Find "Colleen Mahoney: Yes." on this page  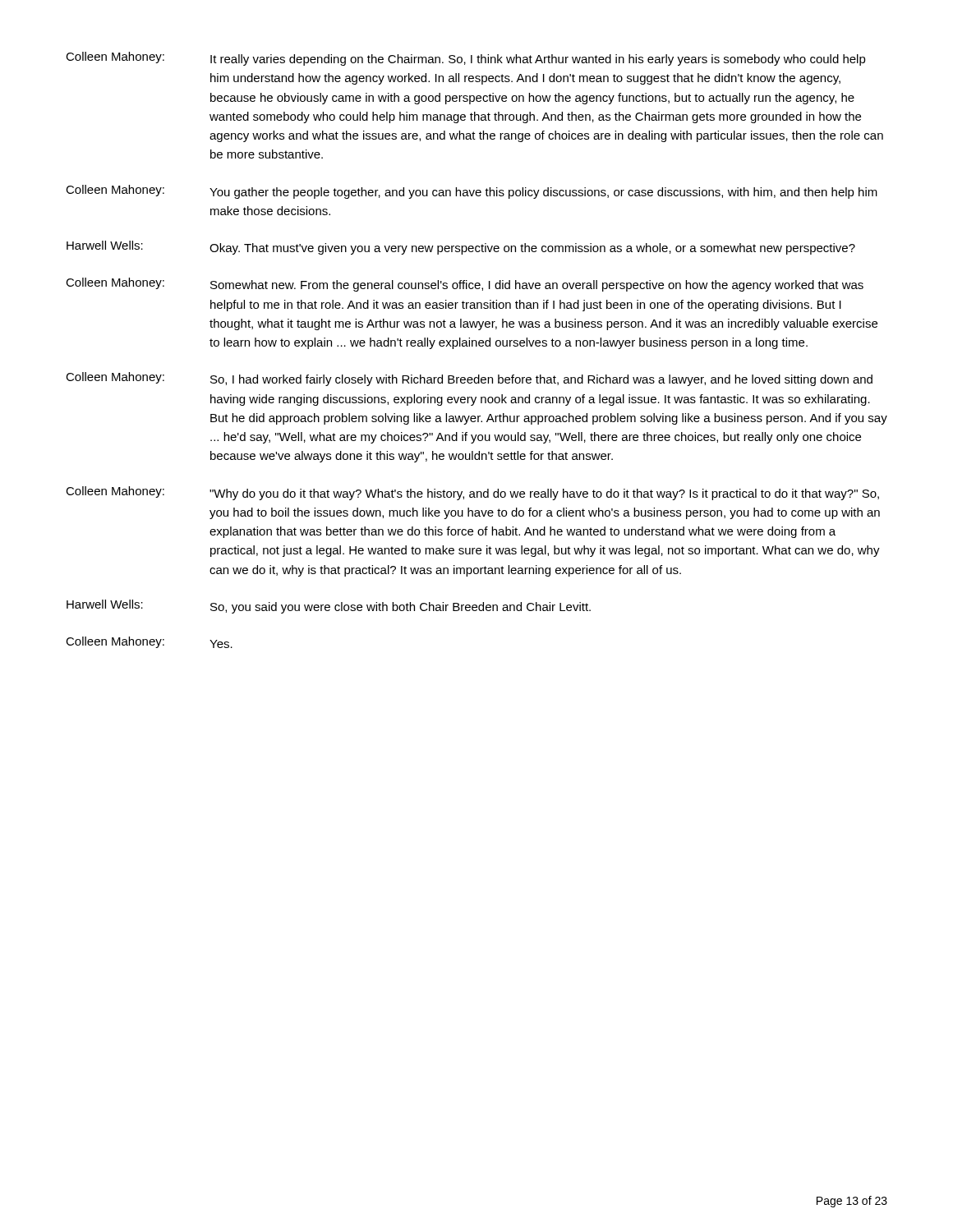(x=149, y=642)
